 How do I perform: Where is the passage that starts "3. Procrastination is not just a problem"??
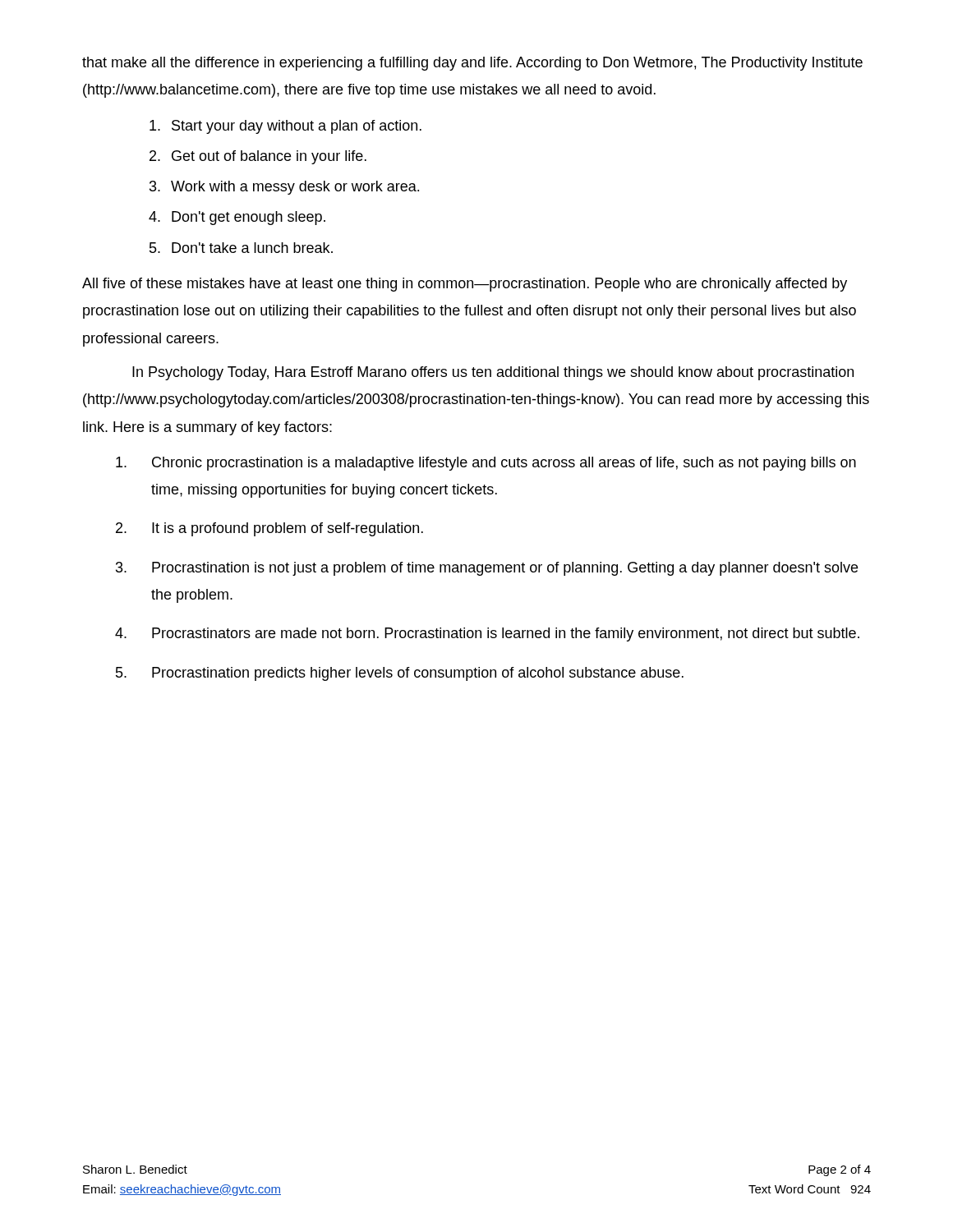point(493,582)
